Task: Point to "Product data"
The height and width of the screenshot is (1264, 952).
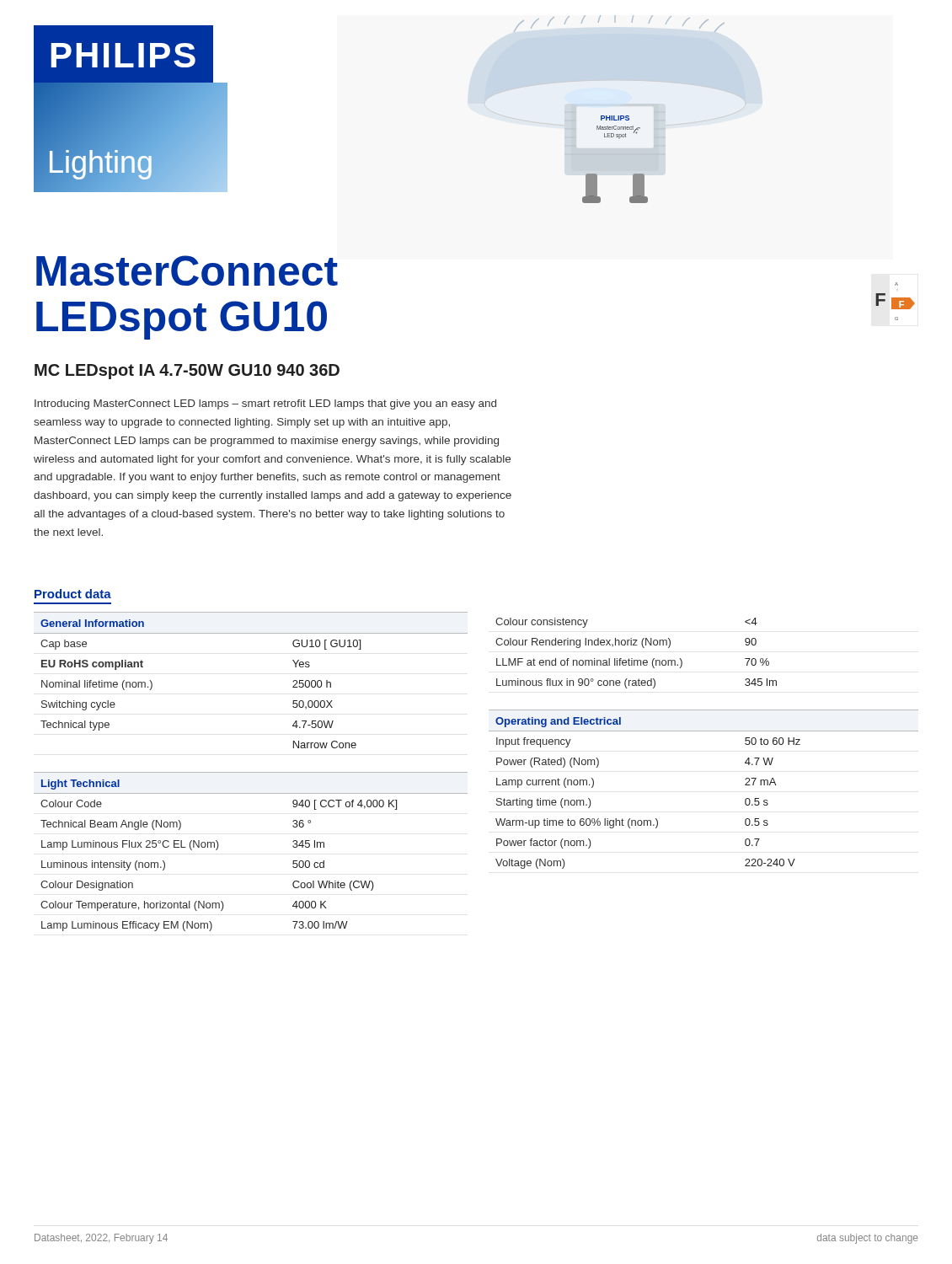Action: click(x=72, y=594)
